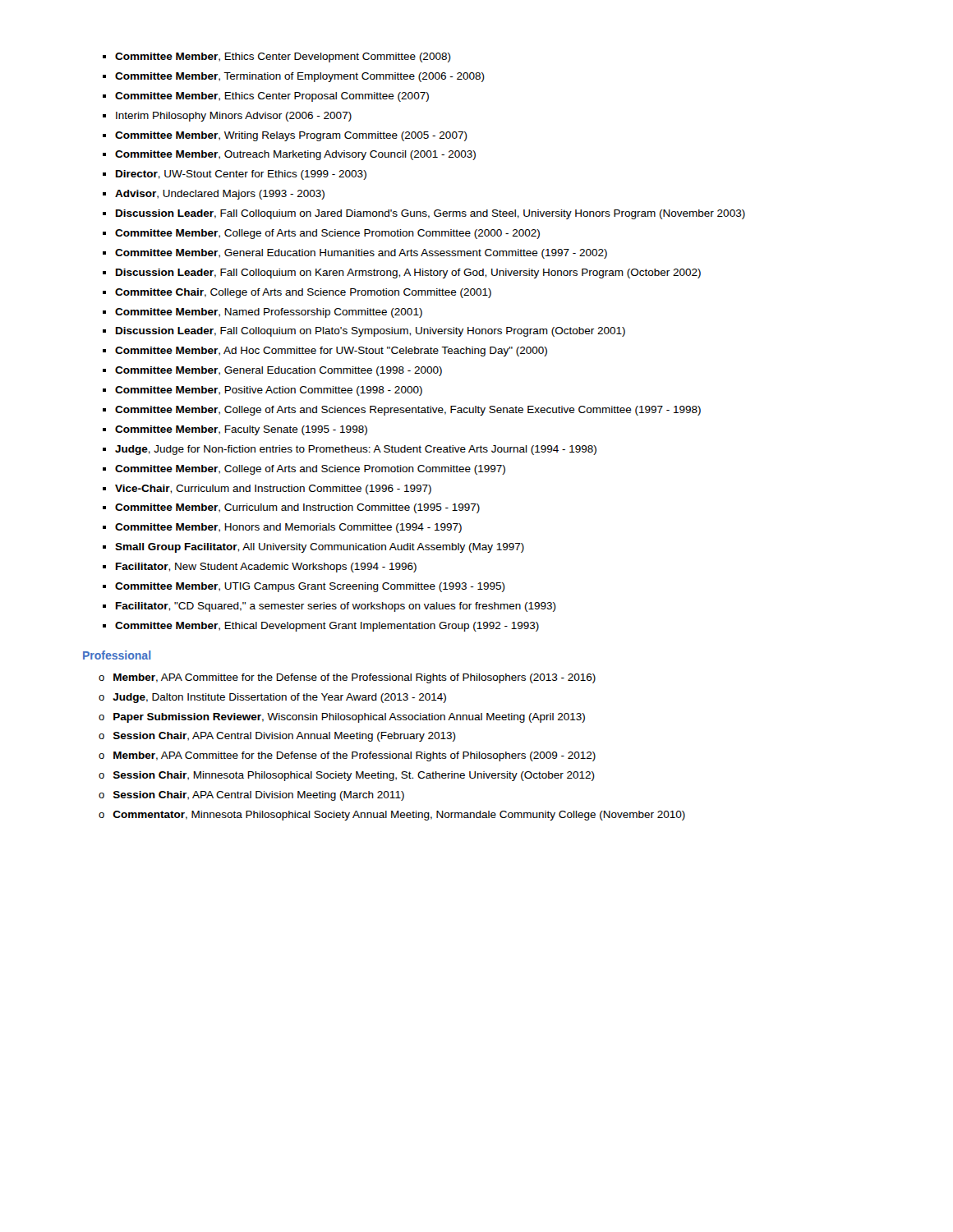953x1232 pixels.
Task: Locate the region starting "Committee Member, Faculty Senate (1995"
Action: click(241, 430)
